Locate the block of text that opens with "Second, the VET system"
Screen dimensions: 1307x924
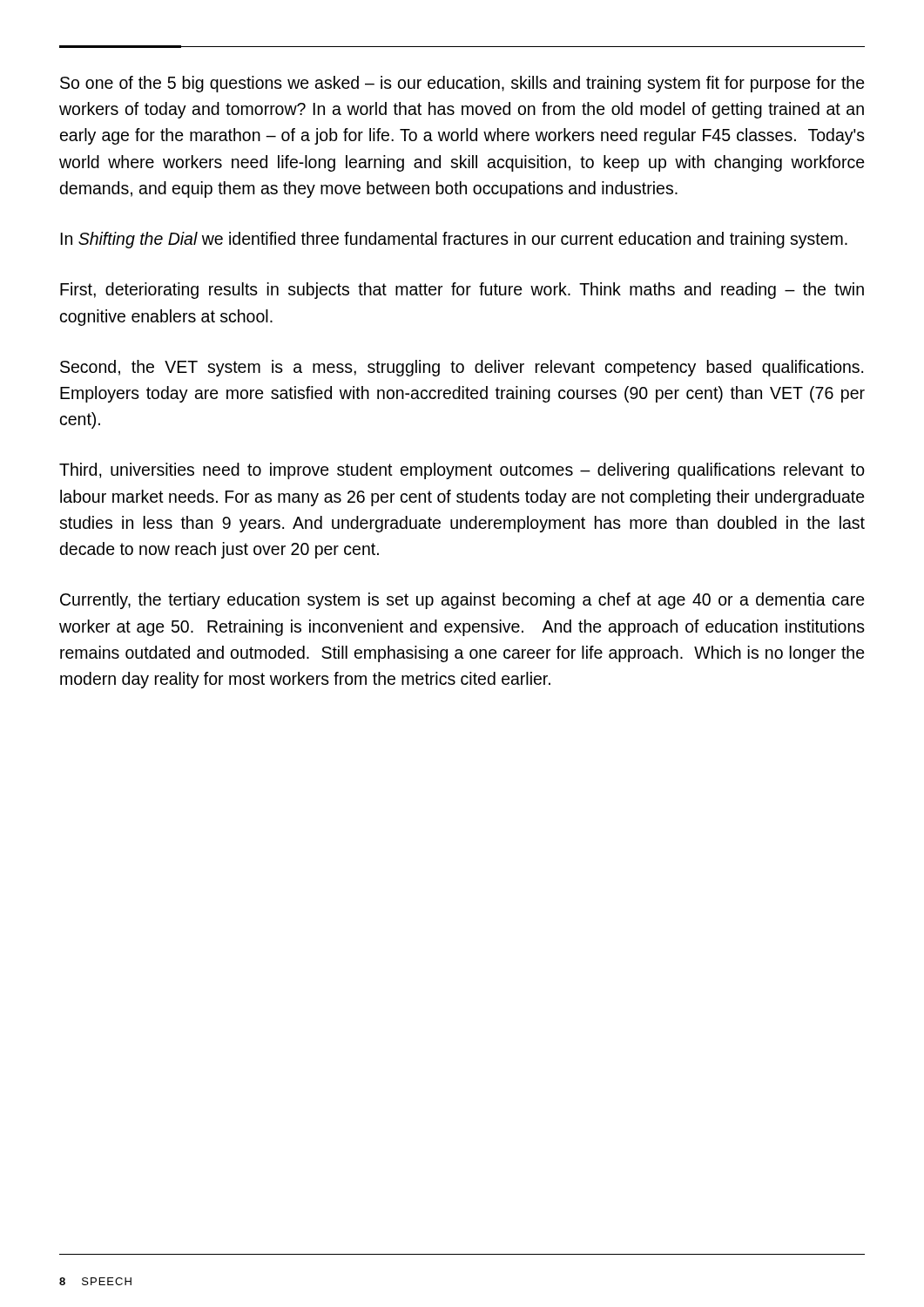click(x=462, y=393)
